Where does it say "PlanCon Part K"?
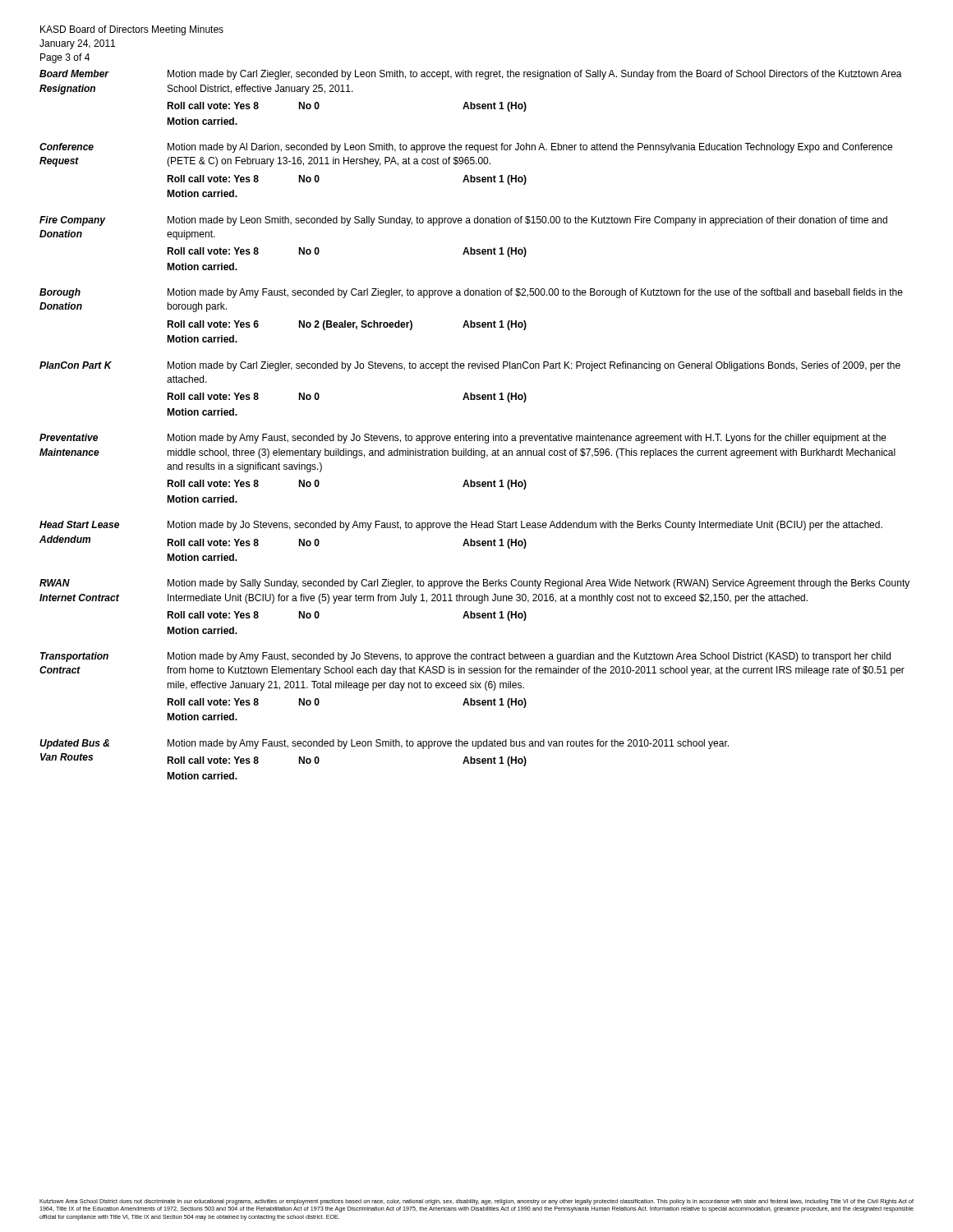This screenshot has width=953, height=1232. point(75,365)
